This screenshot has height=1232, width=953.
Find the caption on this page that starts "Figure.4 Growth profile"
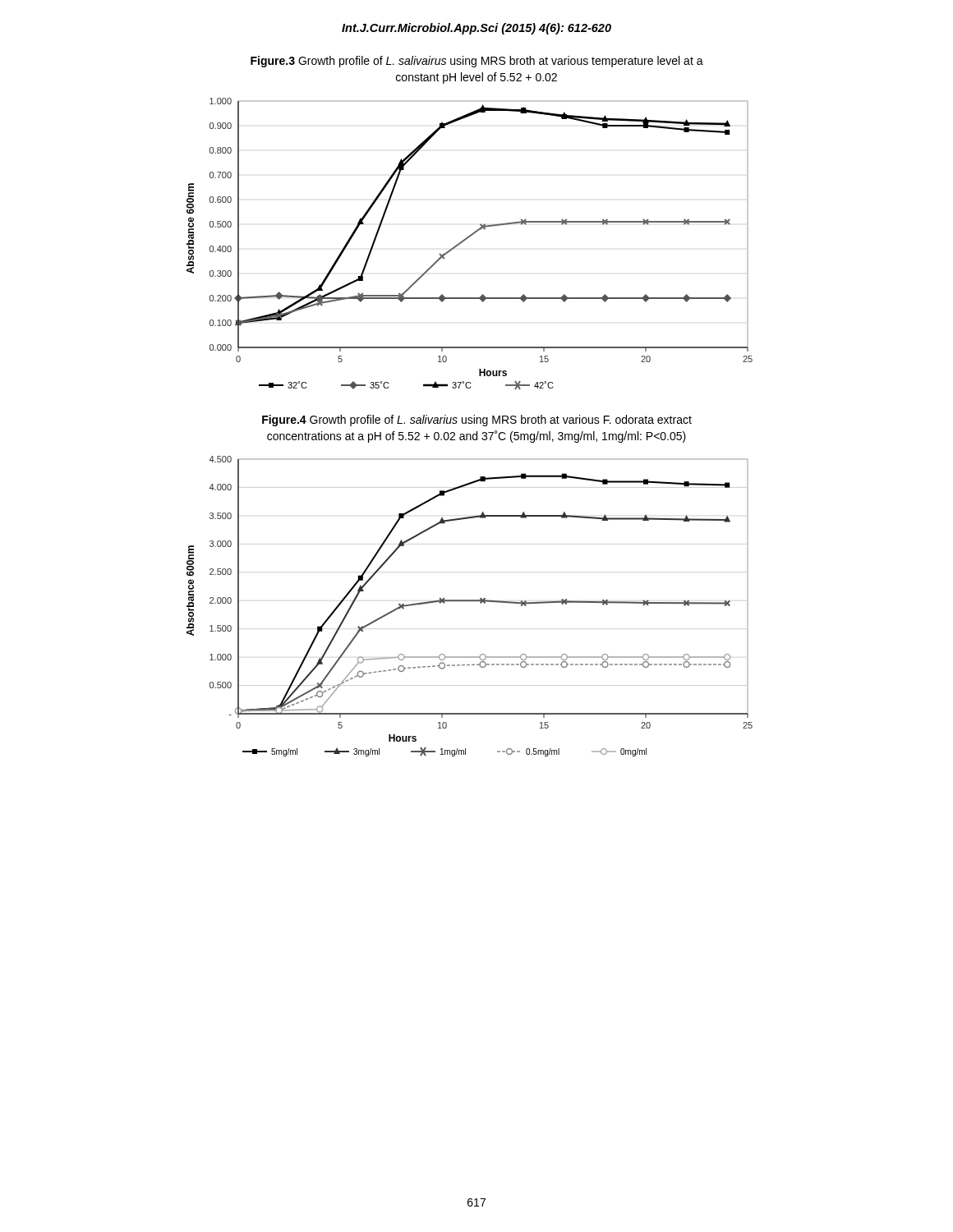point(476,428)
